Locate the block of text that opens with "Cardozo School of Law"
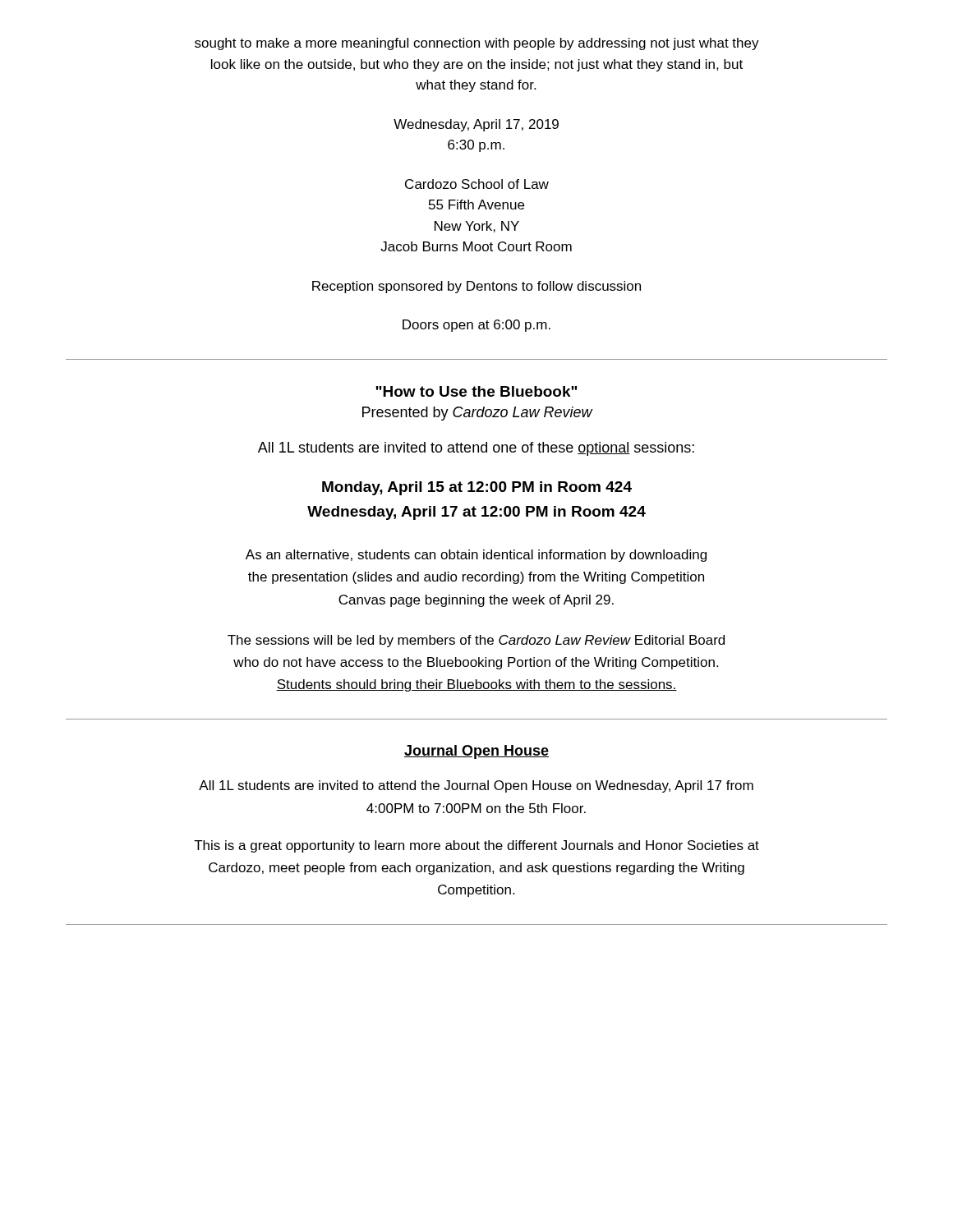This screenshot has height=1232, width=953. (x=476, y=215)
